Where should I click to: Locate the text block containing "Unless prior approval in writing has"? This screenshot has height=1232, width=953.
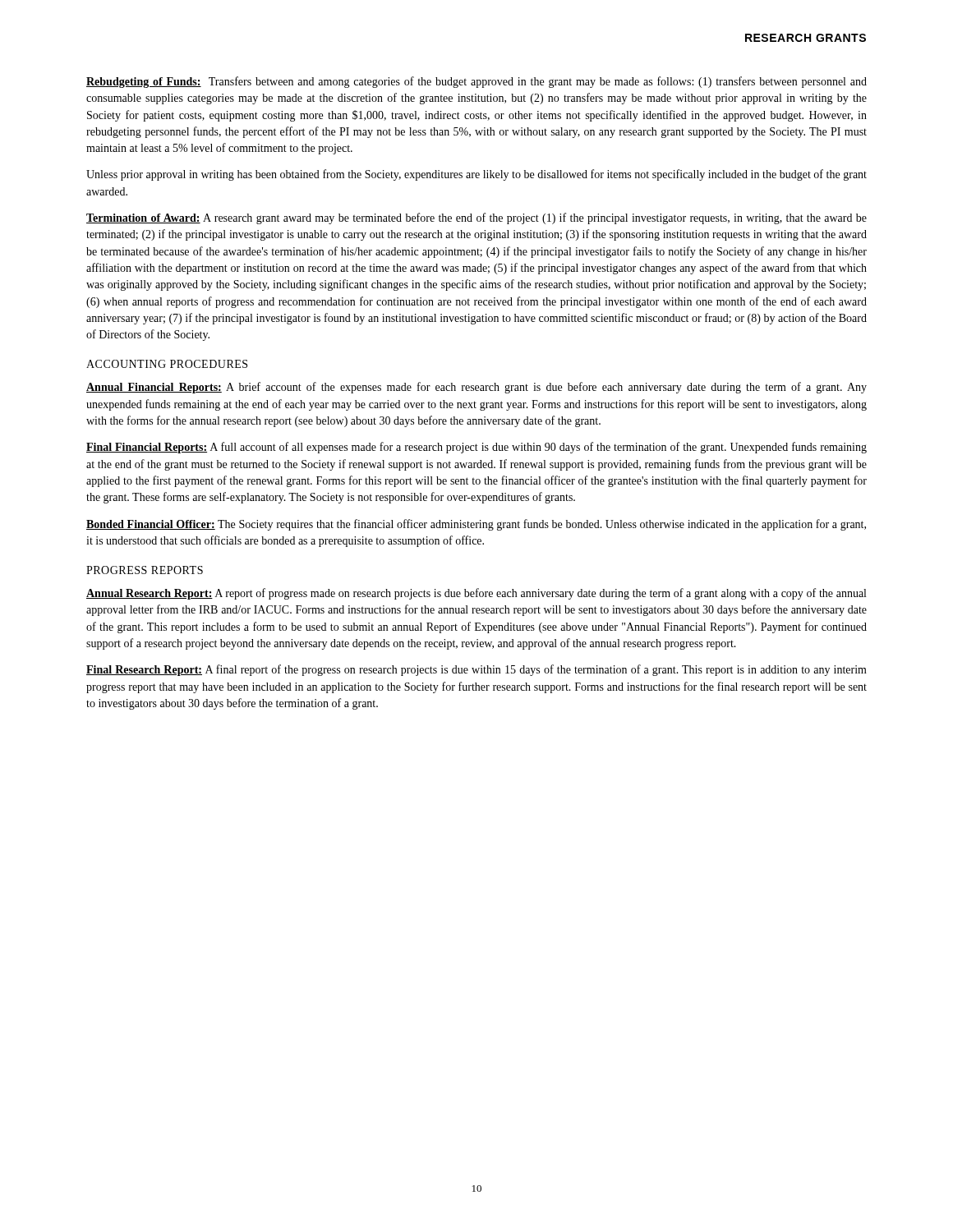coord(476,184)
